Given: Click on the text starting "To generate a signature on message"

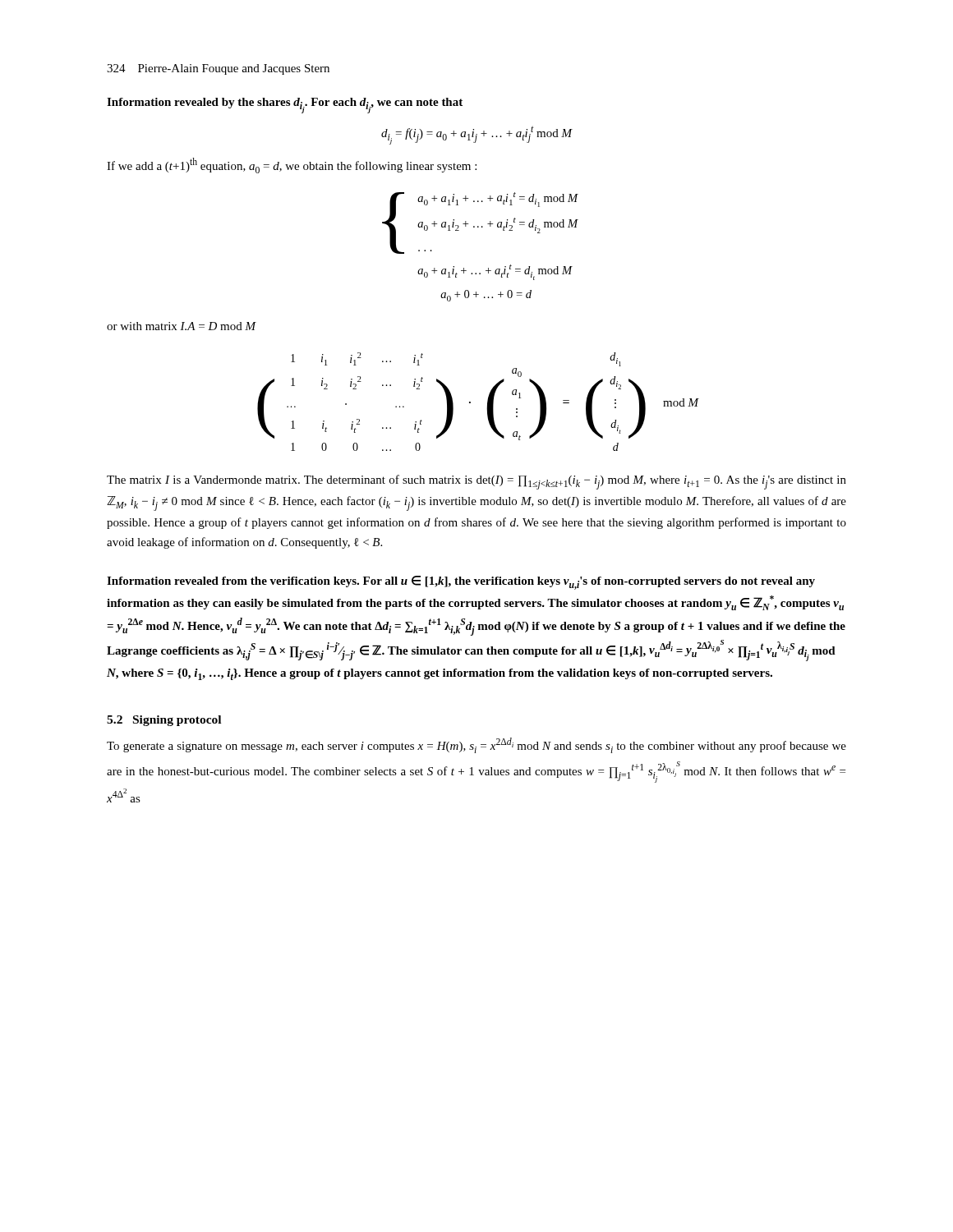Looking at the screenshot, I should click(476, 771).
